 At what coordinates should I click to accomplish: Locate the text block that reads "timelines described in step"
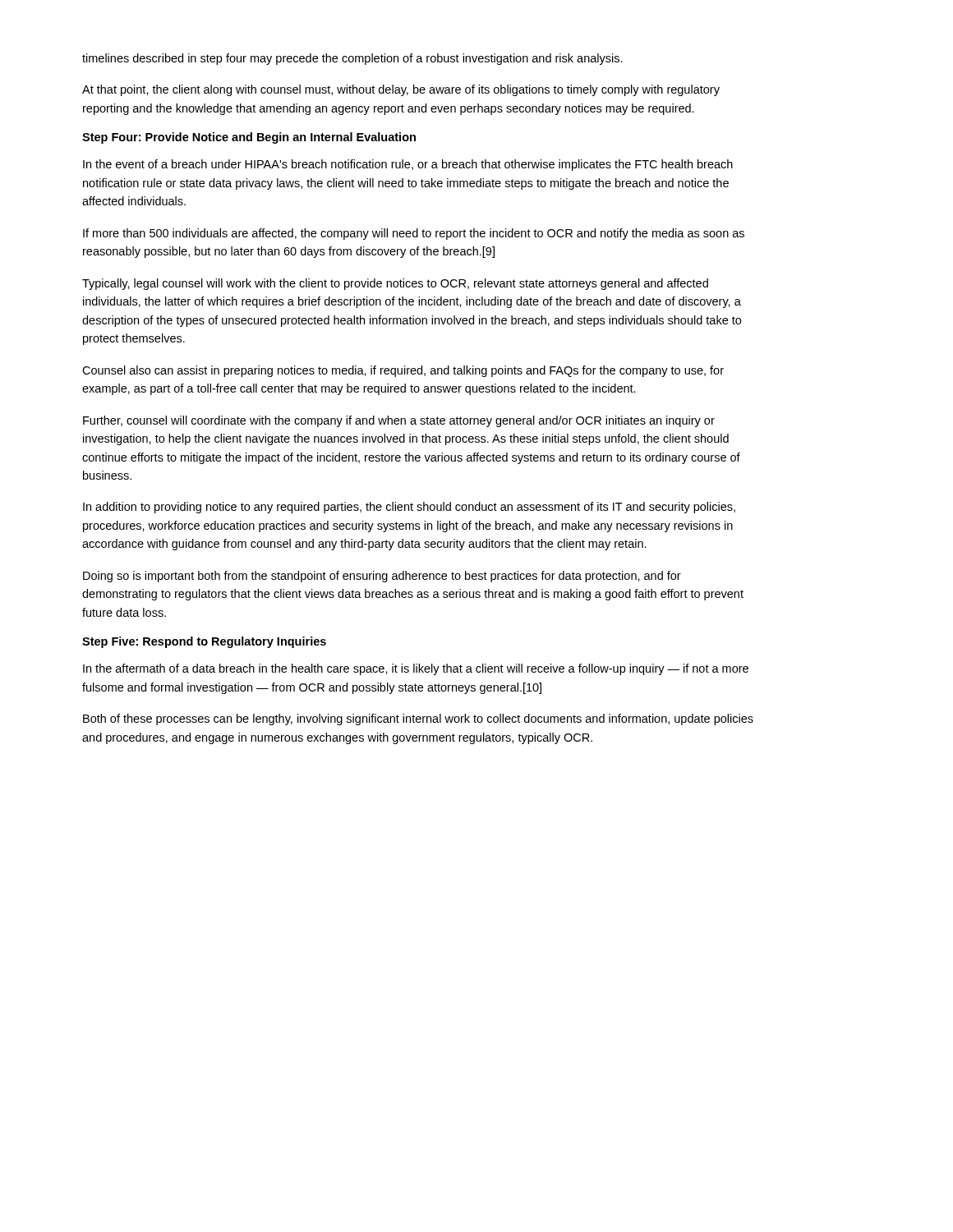click(353, 58)
